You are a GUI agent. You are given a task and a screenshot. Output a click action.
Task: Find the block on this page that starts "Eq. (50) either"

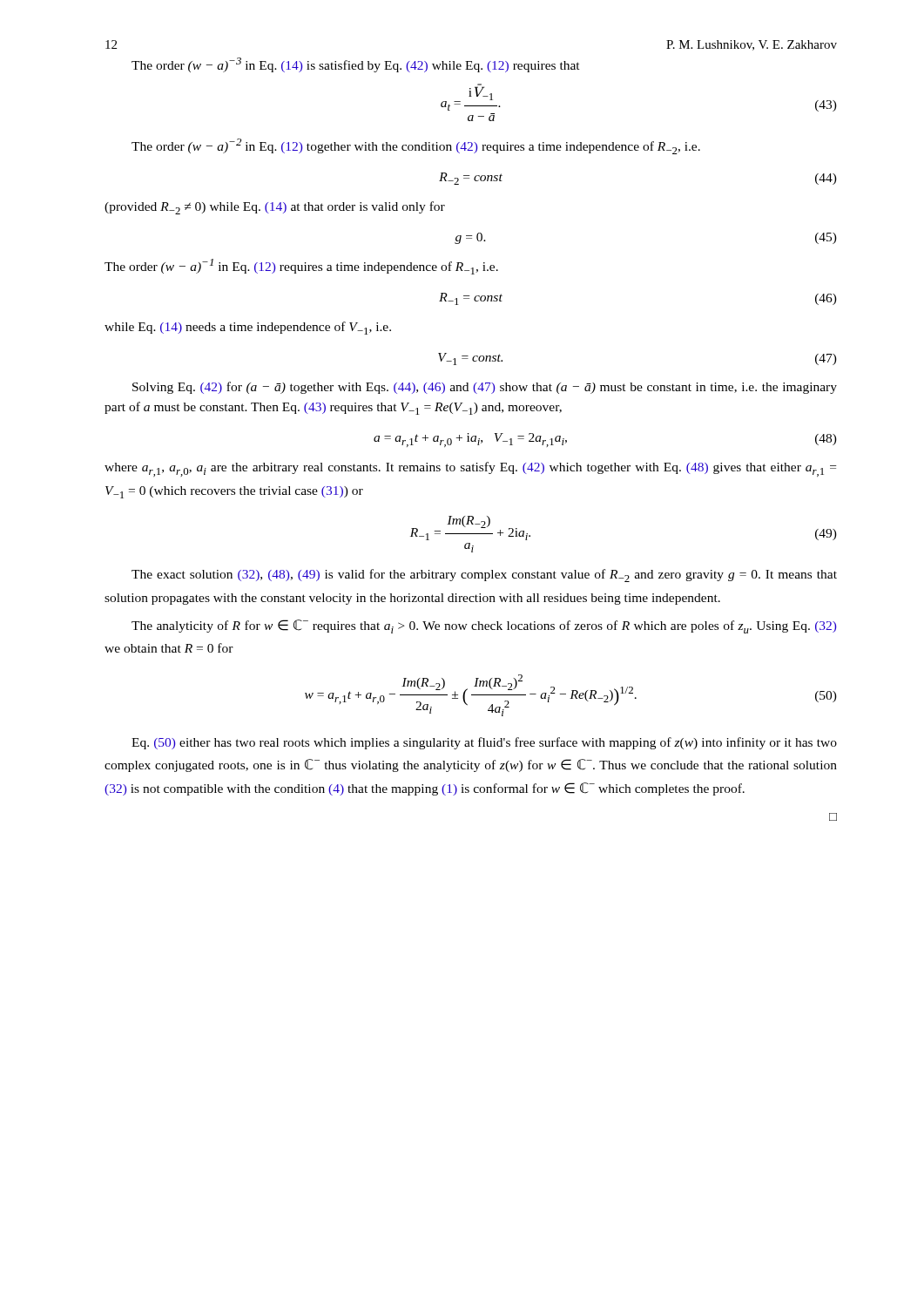pos(471,765)
